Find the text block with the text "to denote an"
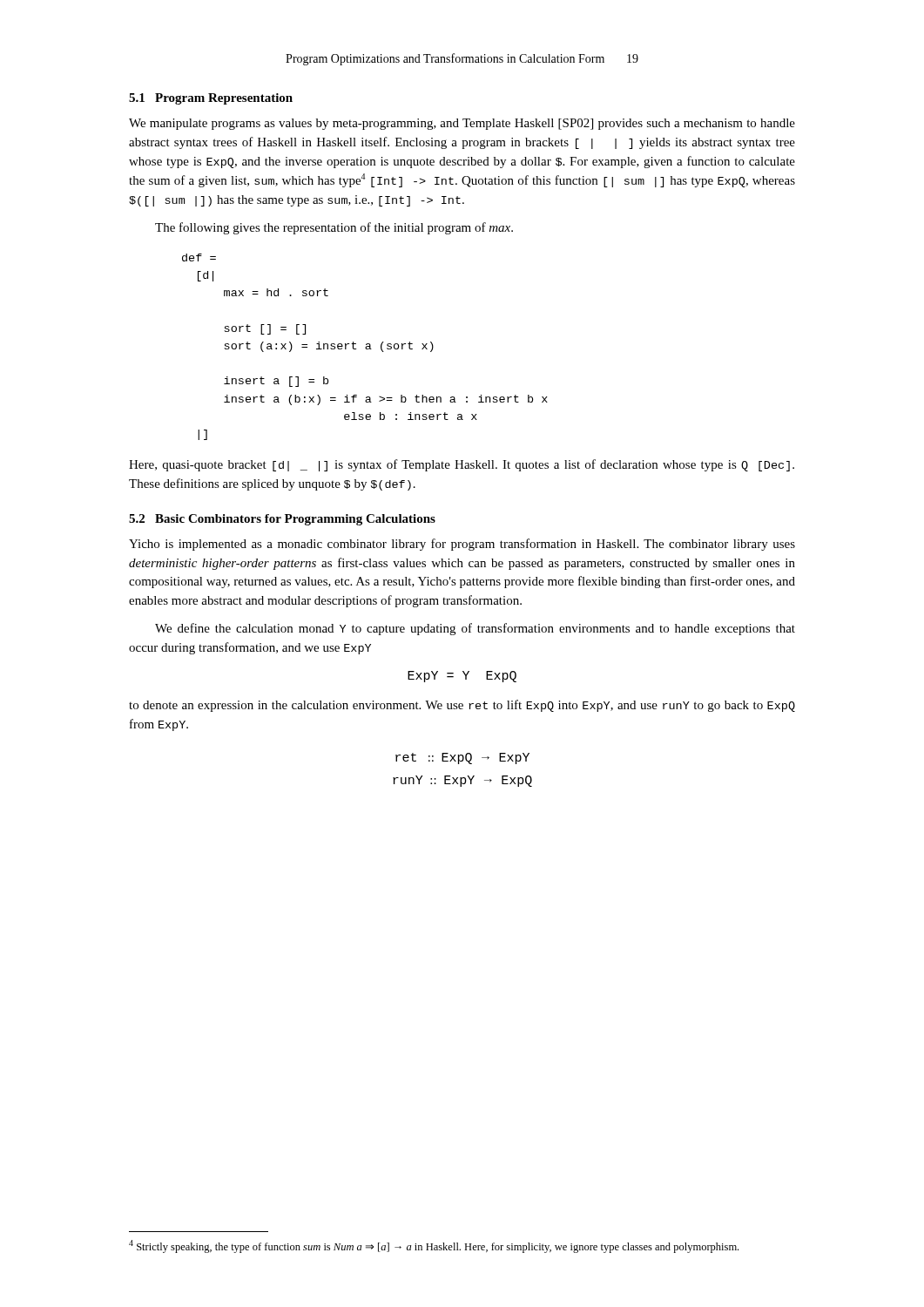Screen dimensions: 1307x924 point(462,715)
